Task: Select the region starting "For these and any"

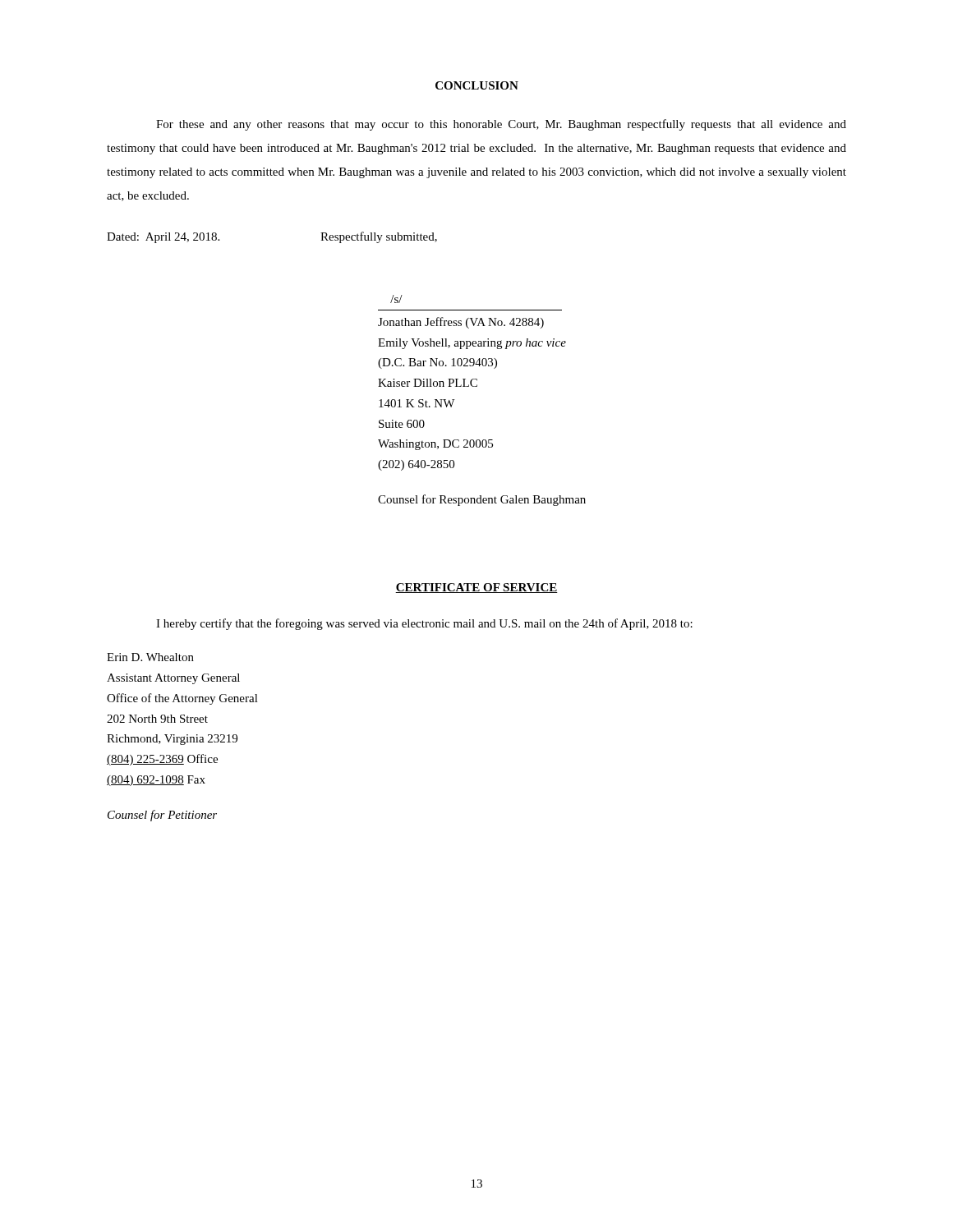Action: [476, 160]
